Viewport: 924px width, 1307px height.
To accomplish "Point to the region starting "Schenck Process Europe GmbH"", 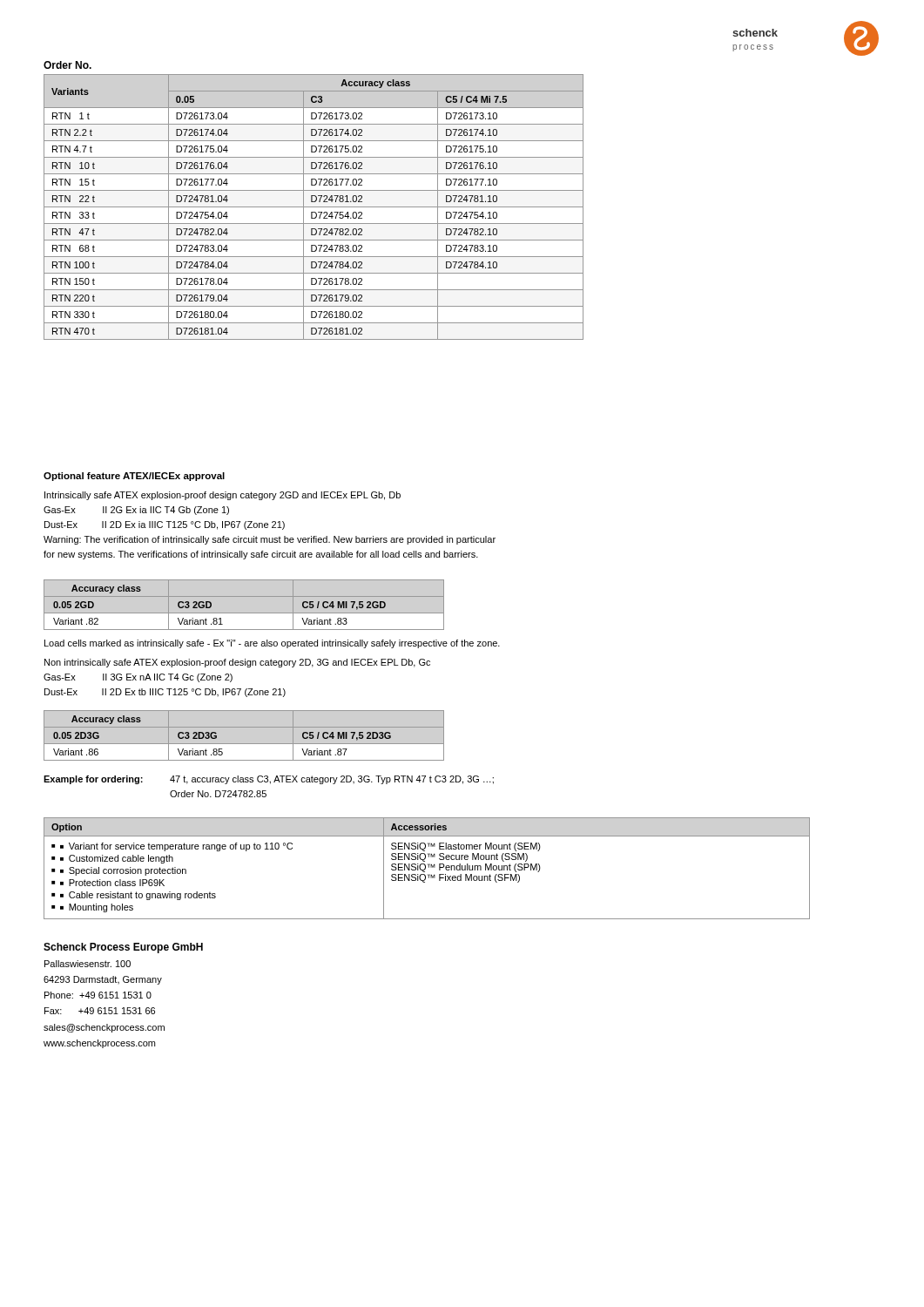I will tap(123, 947).
